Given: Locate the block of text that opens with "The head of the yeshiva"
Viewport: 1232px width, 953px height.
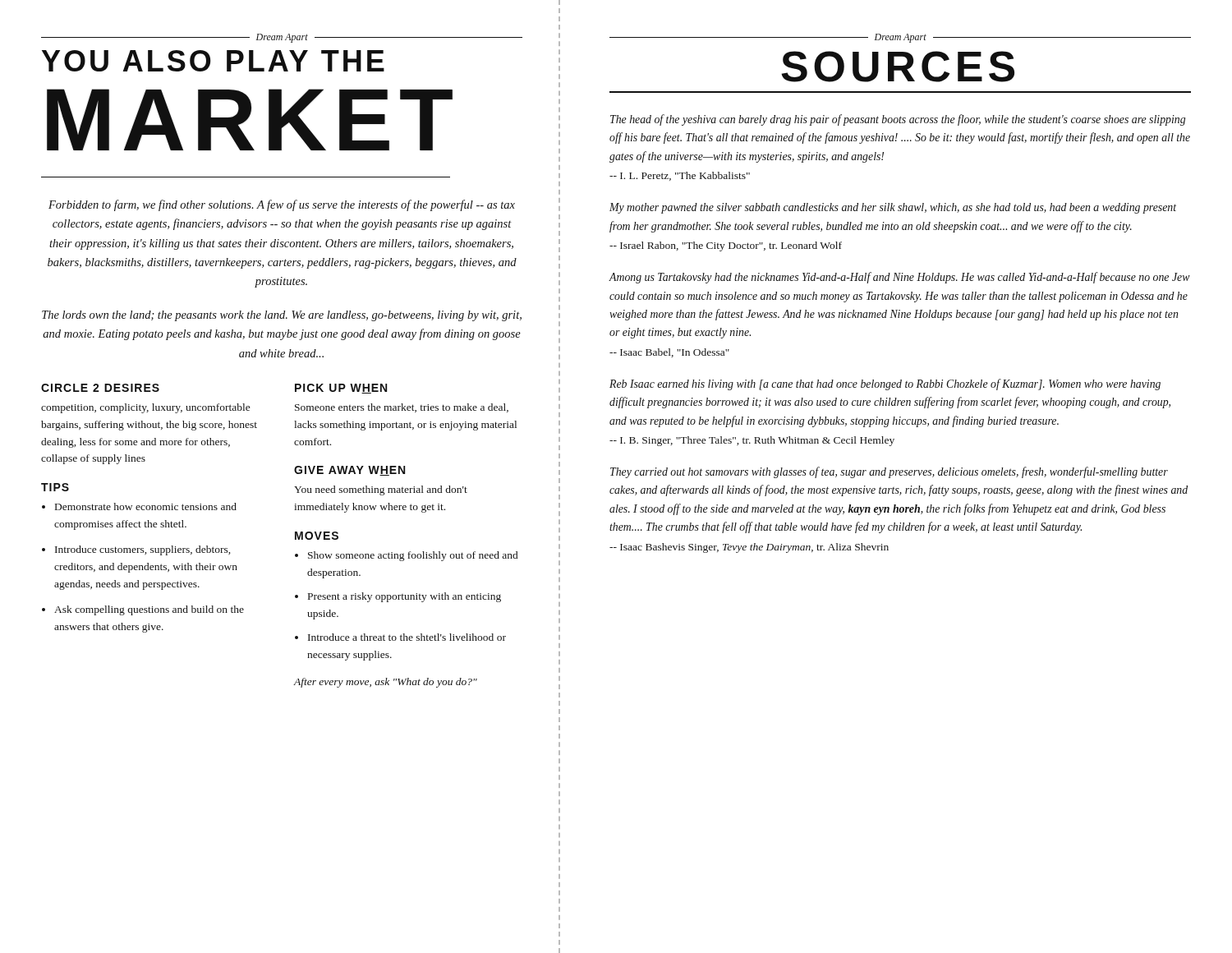Looking at the screenshot, I should [900, 148].
